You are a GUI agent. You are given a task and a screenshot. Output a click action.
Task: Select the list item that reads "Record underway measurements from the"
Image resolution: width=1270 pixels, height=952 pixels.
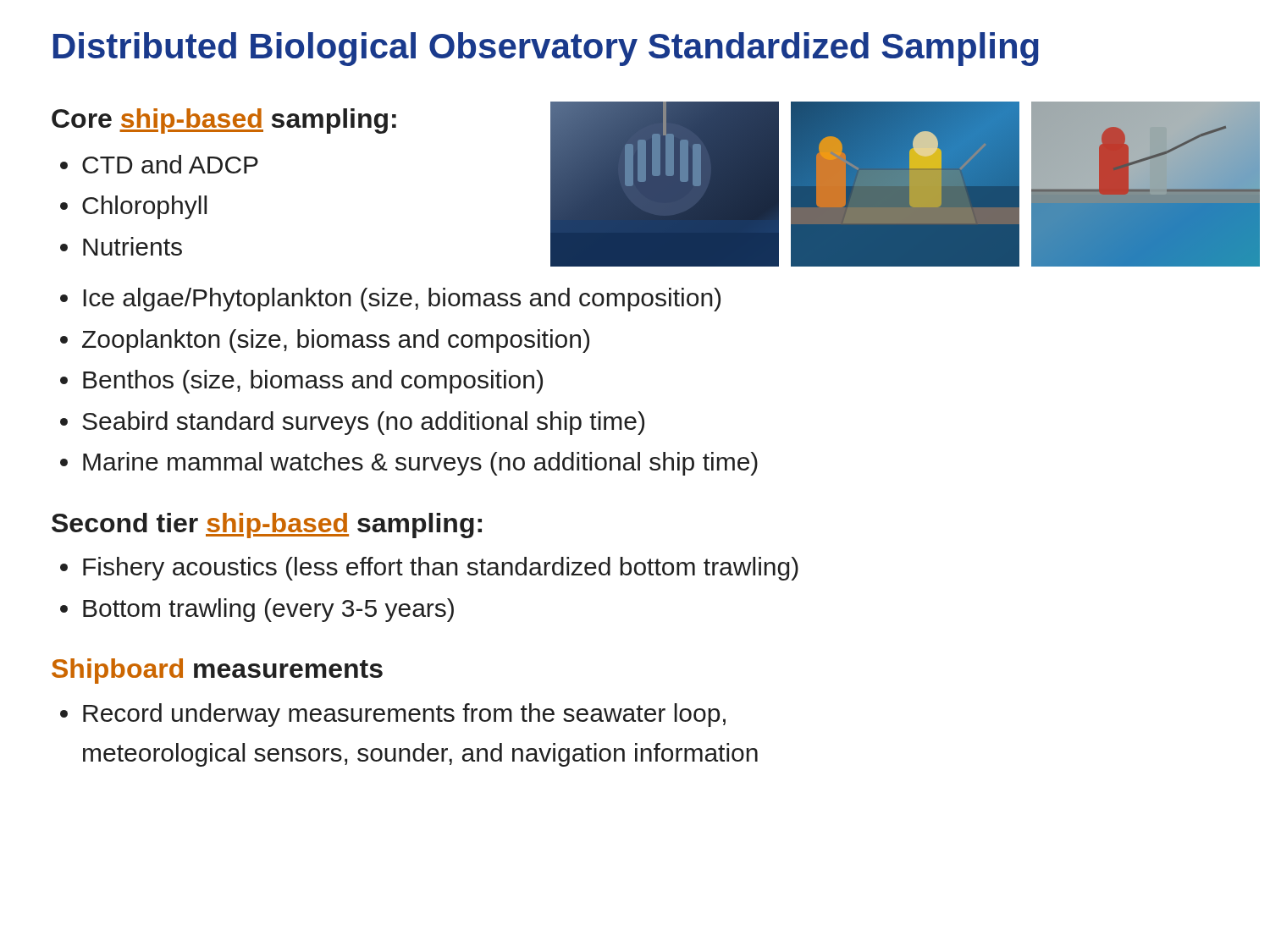[420, 733]
